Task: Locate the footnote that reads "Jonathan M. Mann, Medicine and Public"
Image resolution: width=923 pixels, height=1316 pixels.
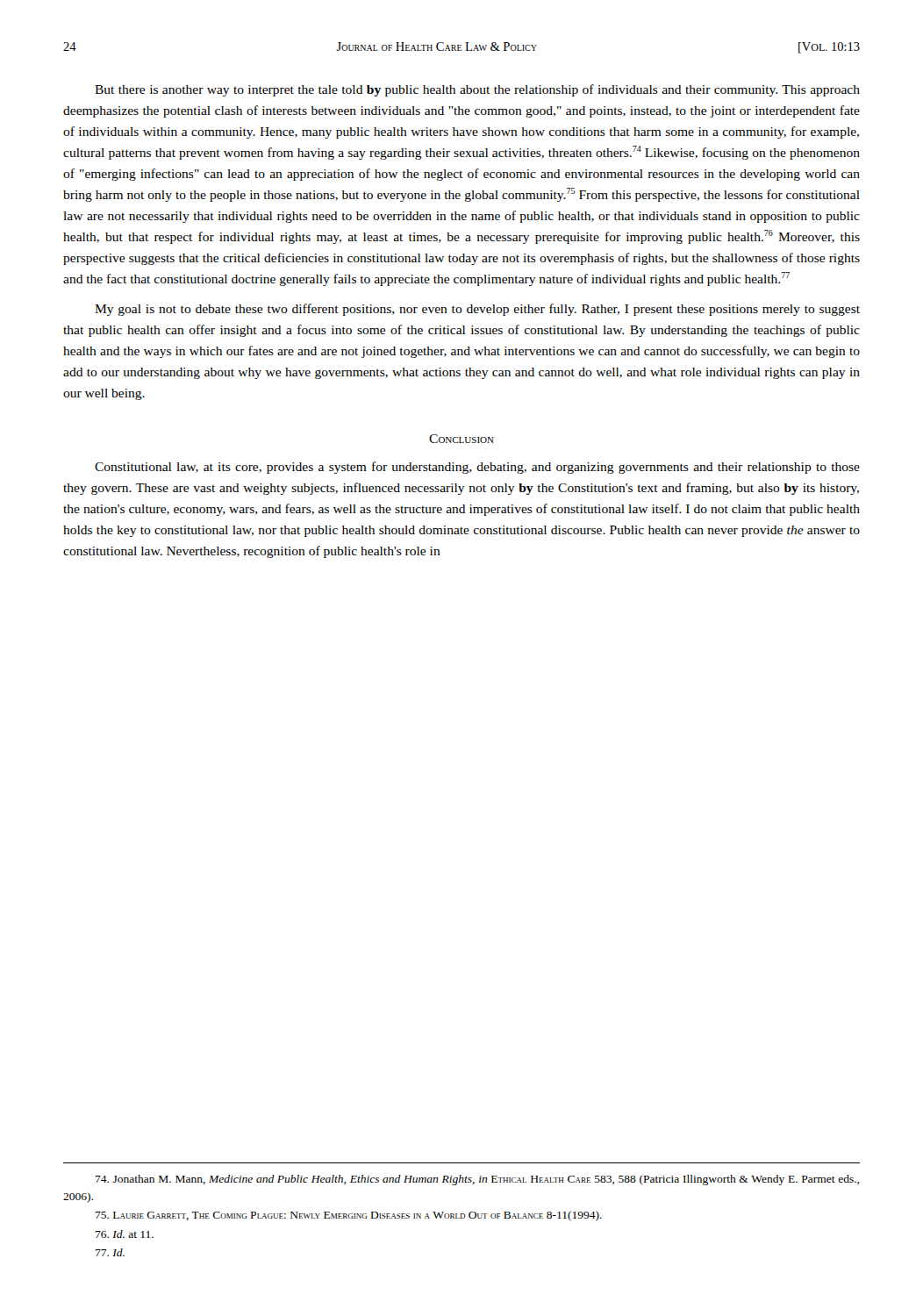Action: (x=462, y=1187)
